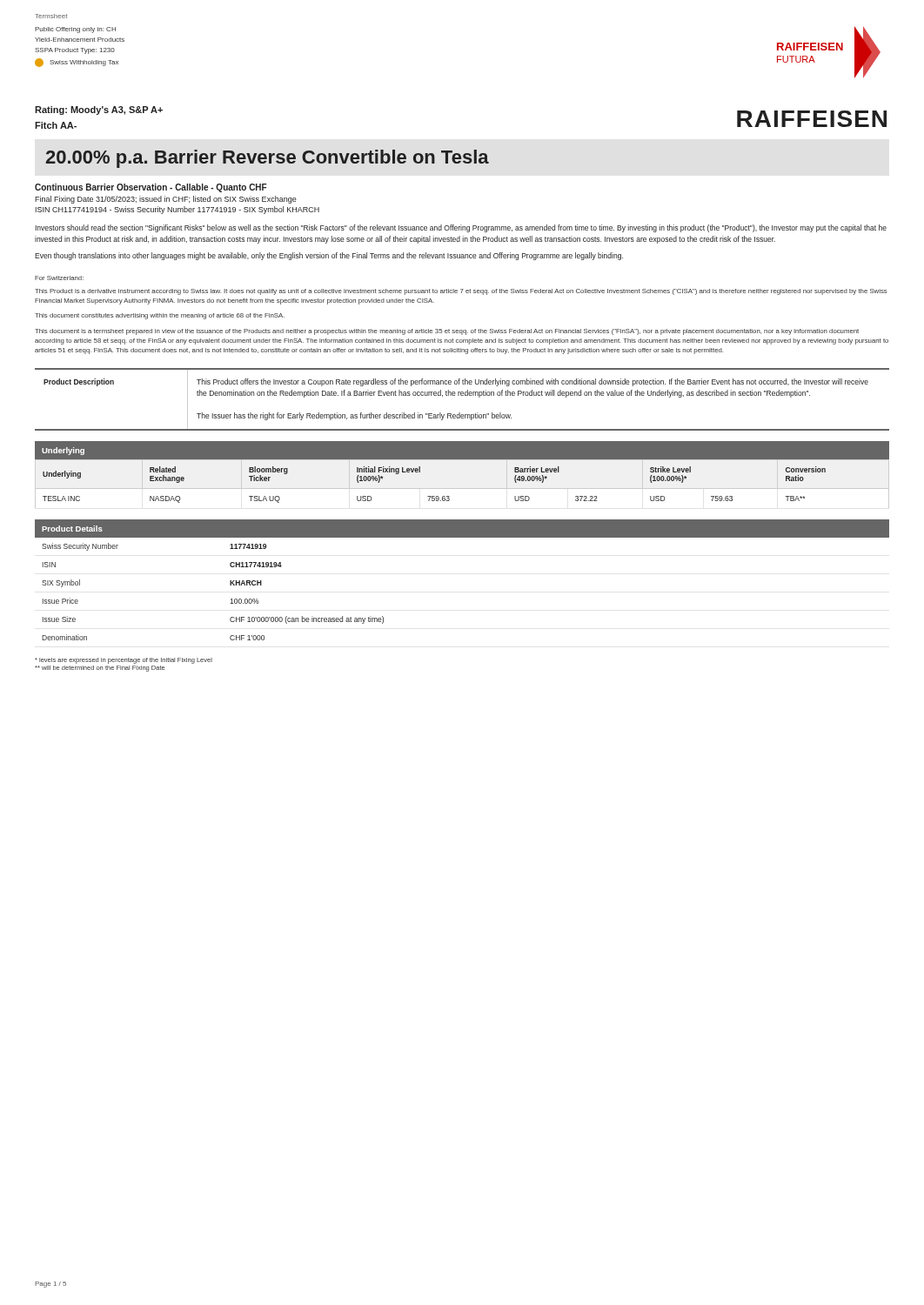Select the section header that reads "Continuous Barrier Observation - Callable -"
Viewport: 924px width, 1305px height.
tap(151, 187)
